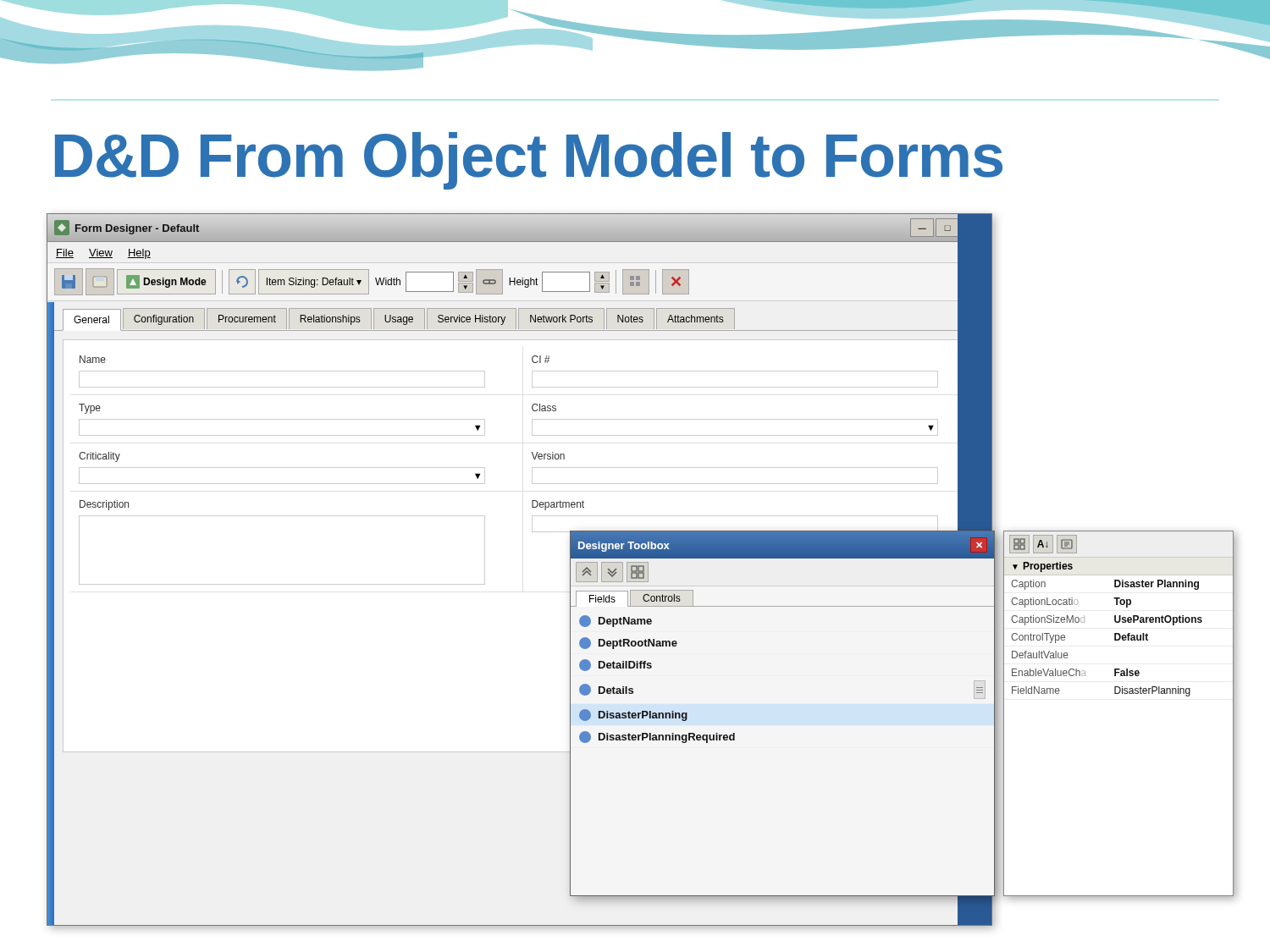Locate the screenshot
Image resolution: width=1270 pixels, height=952 pixels.
[639, 573]
